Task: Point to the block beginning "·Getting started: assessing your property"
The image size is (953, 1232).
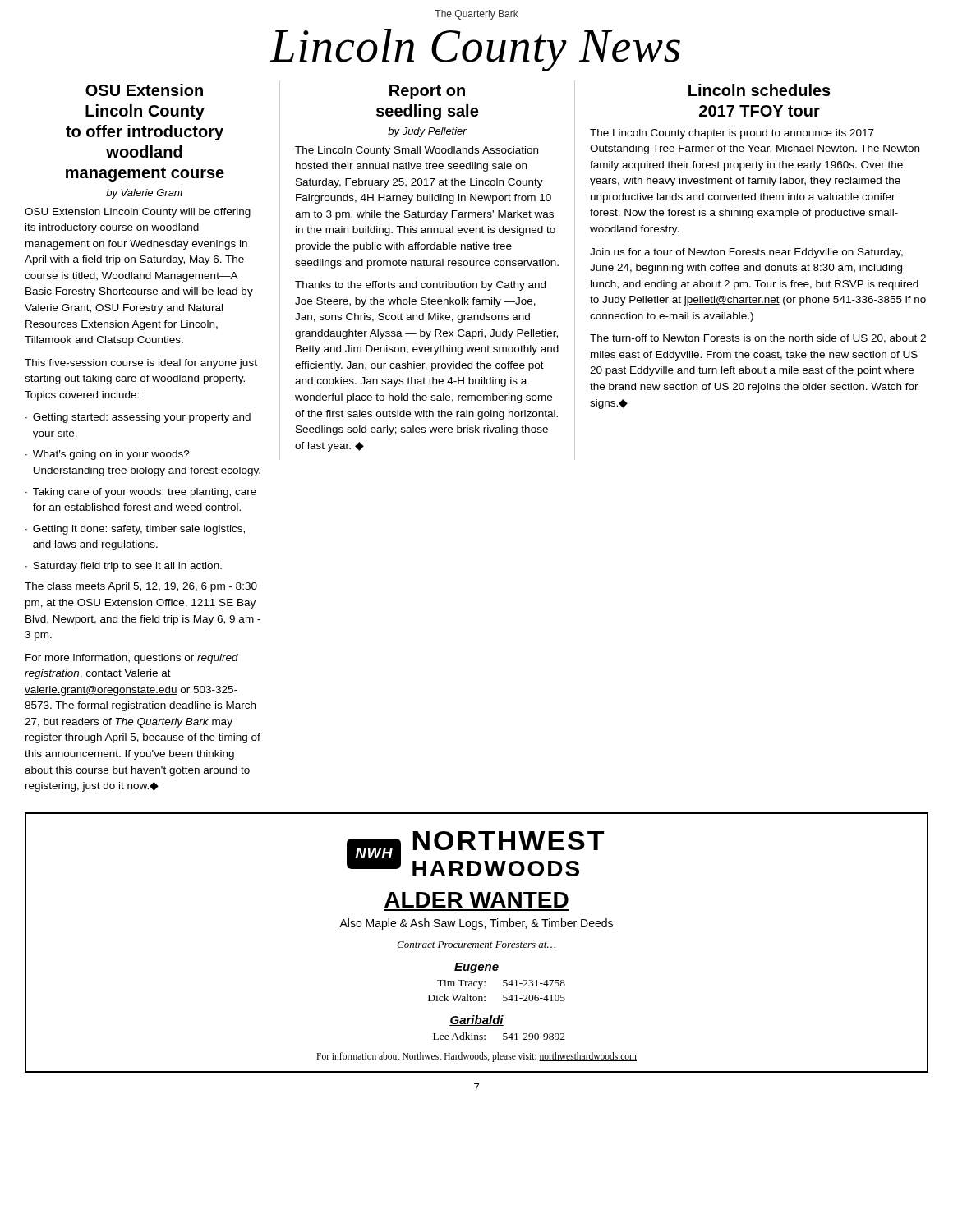Action: (x=145, y=425)
